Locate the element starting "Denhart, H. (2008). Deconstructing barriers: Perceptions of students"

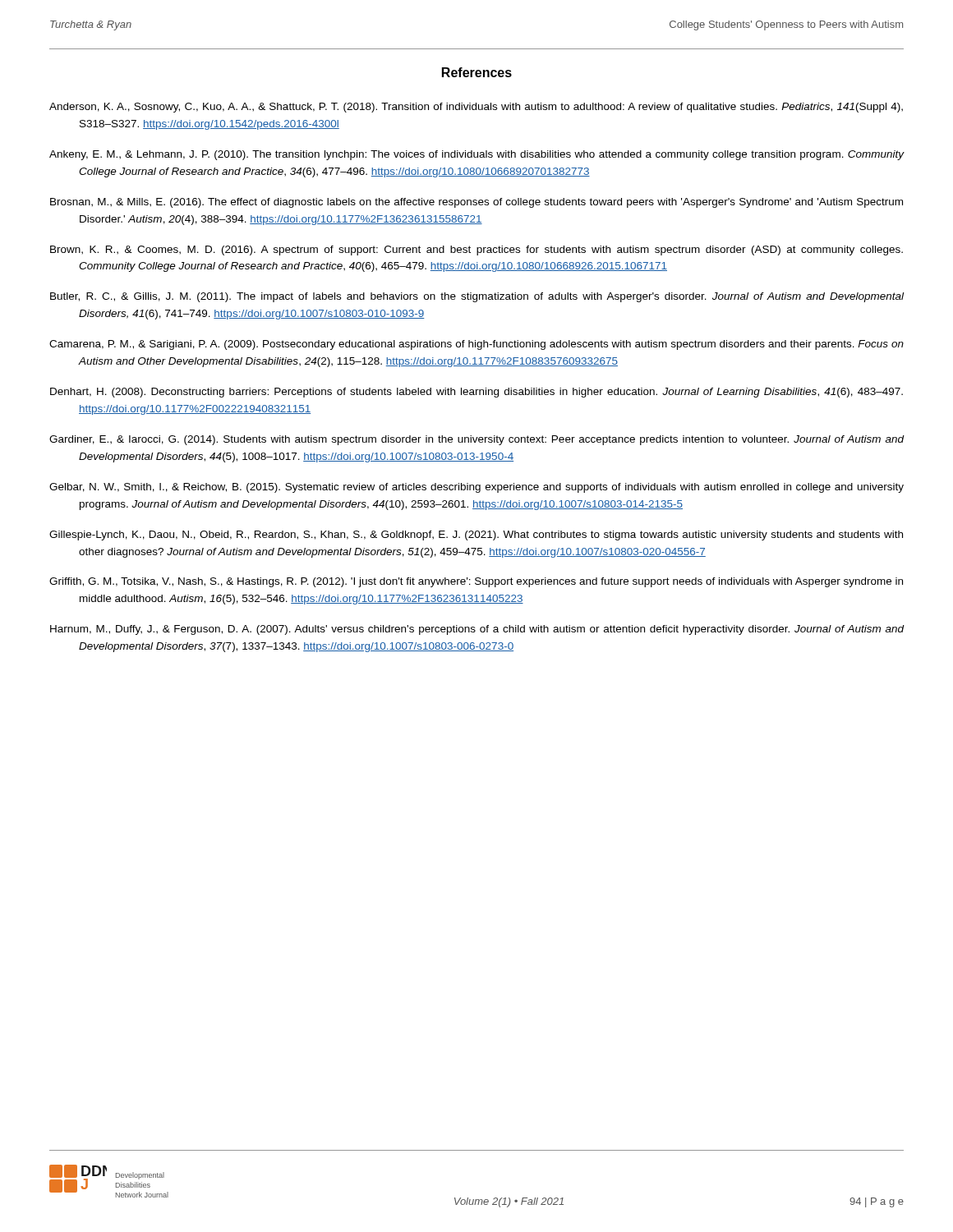[476, 401]
